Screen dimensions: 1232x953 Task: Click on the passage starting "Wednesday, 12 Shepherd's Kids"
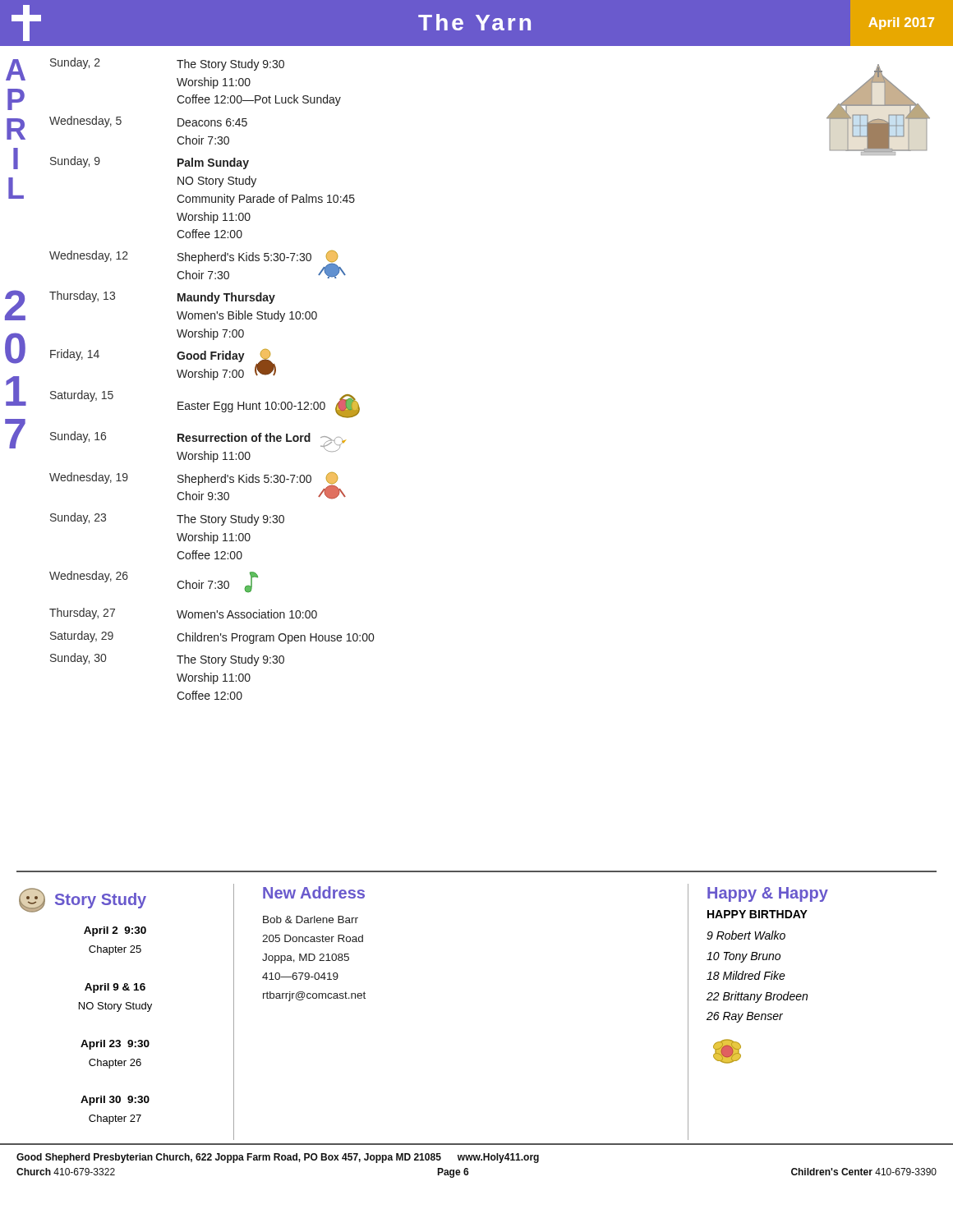(x=198, y=267)
